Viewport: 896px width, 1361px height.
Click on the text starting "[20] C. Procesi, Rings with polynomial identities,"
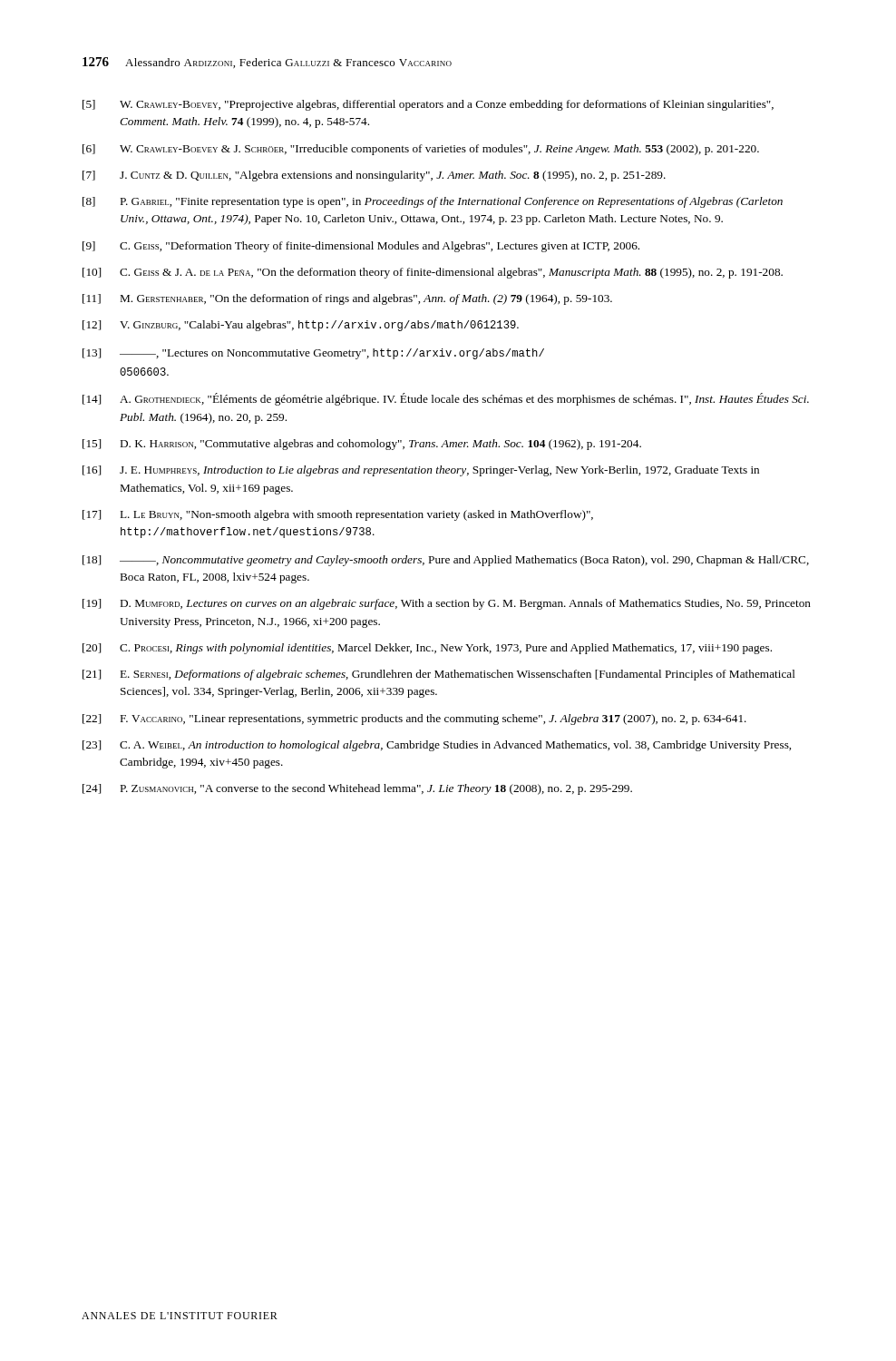point(448,647)
